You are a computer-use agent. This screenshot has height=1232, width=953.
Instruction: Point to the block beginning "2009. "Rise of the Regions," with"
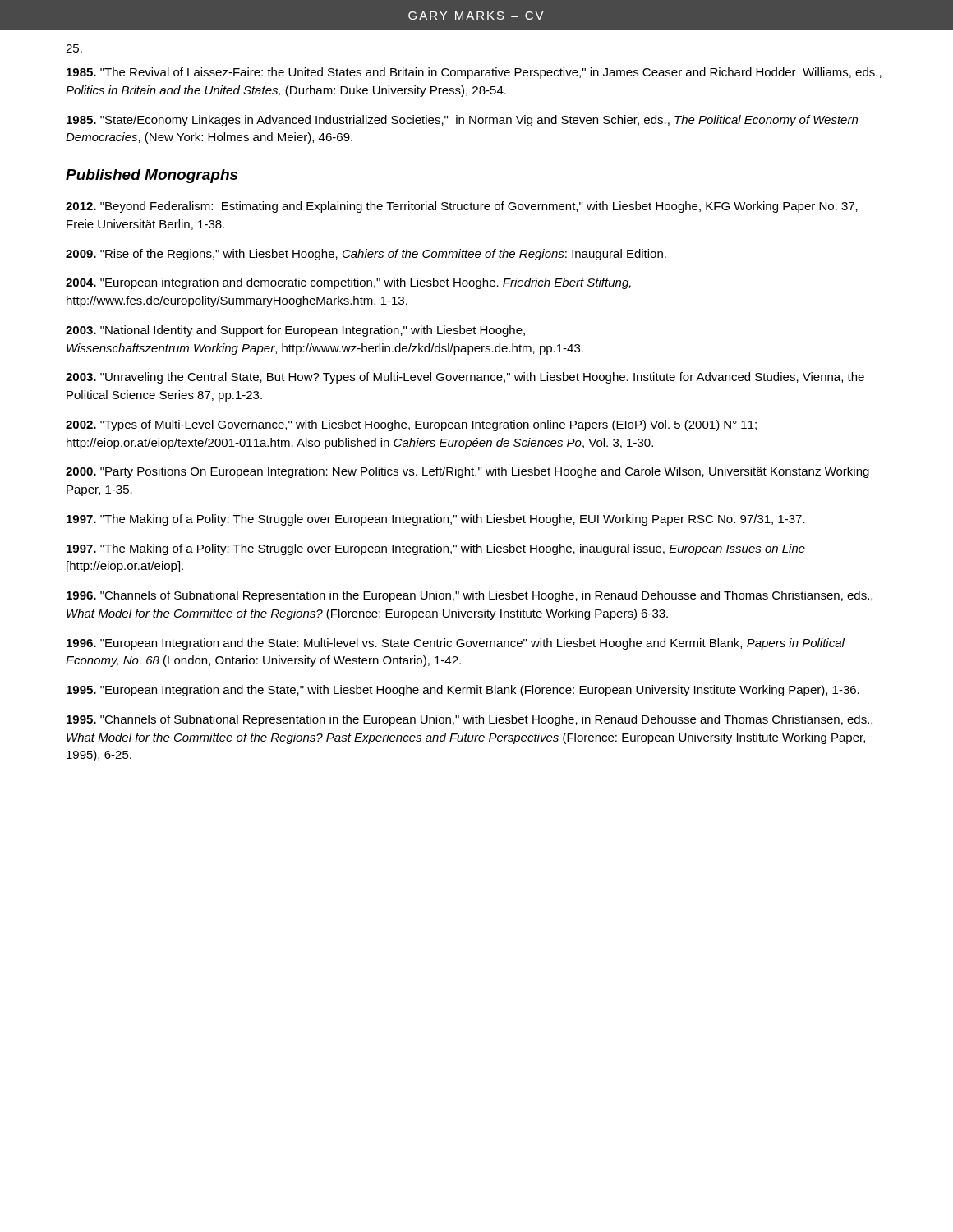(366, 253)
